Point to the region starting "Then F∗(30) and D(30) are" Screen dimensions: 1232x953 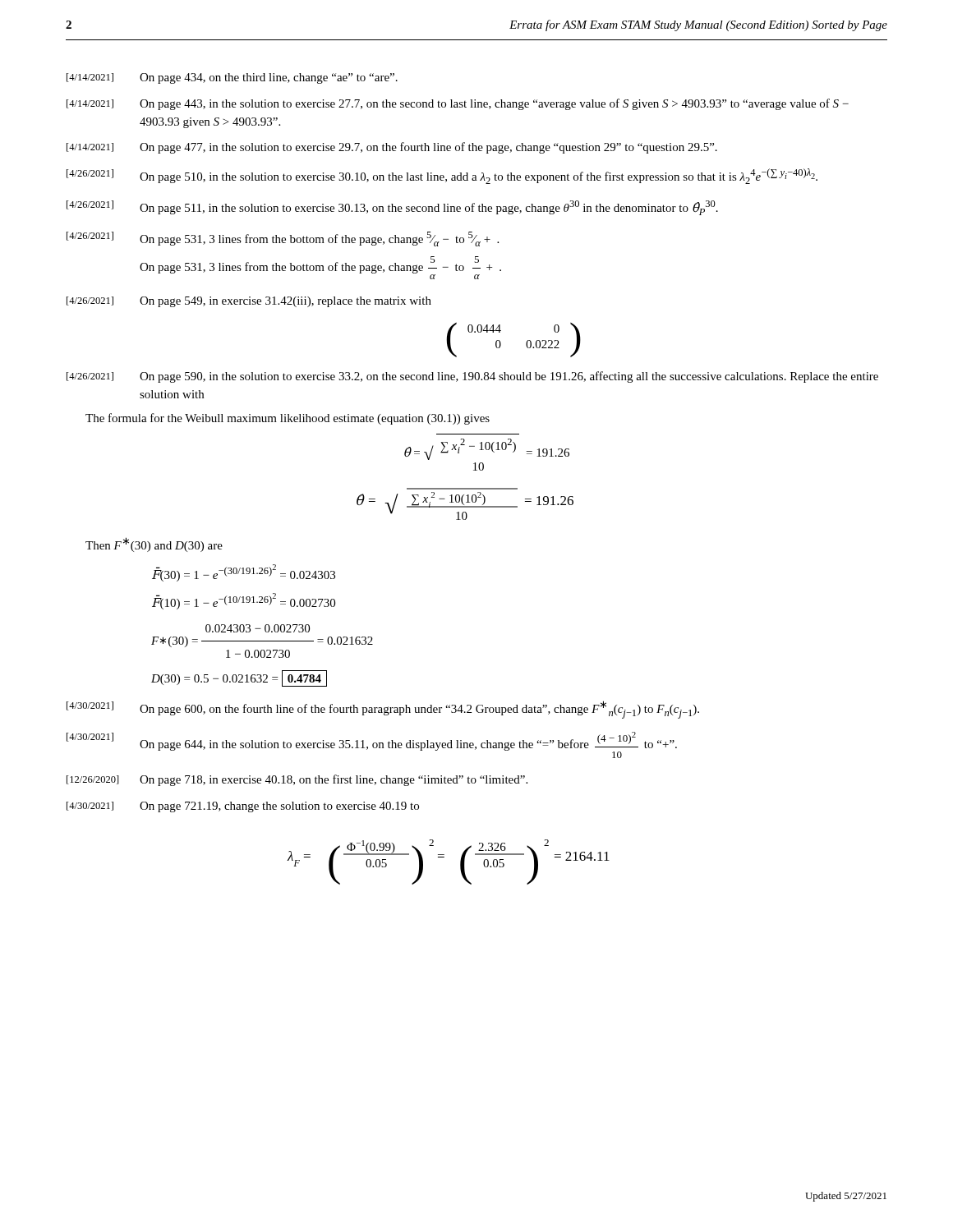[154, 544]
